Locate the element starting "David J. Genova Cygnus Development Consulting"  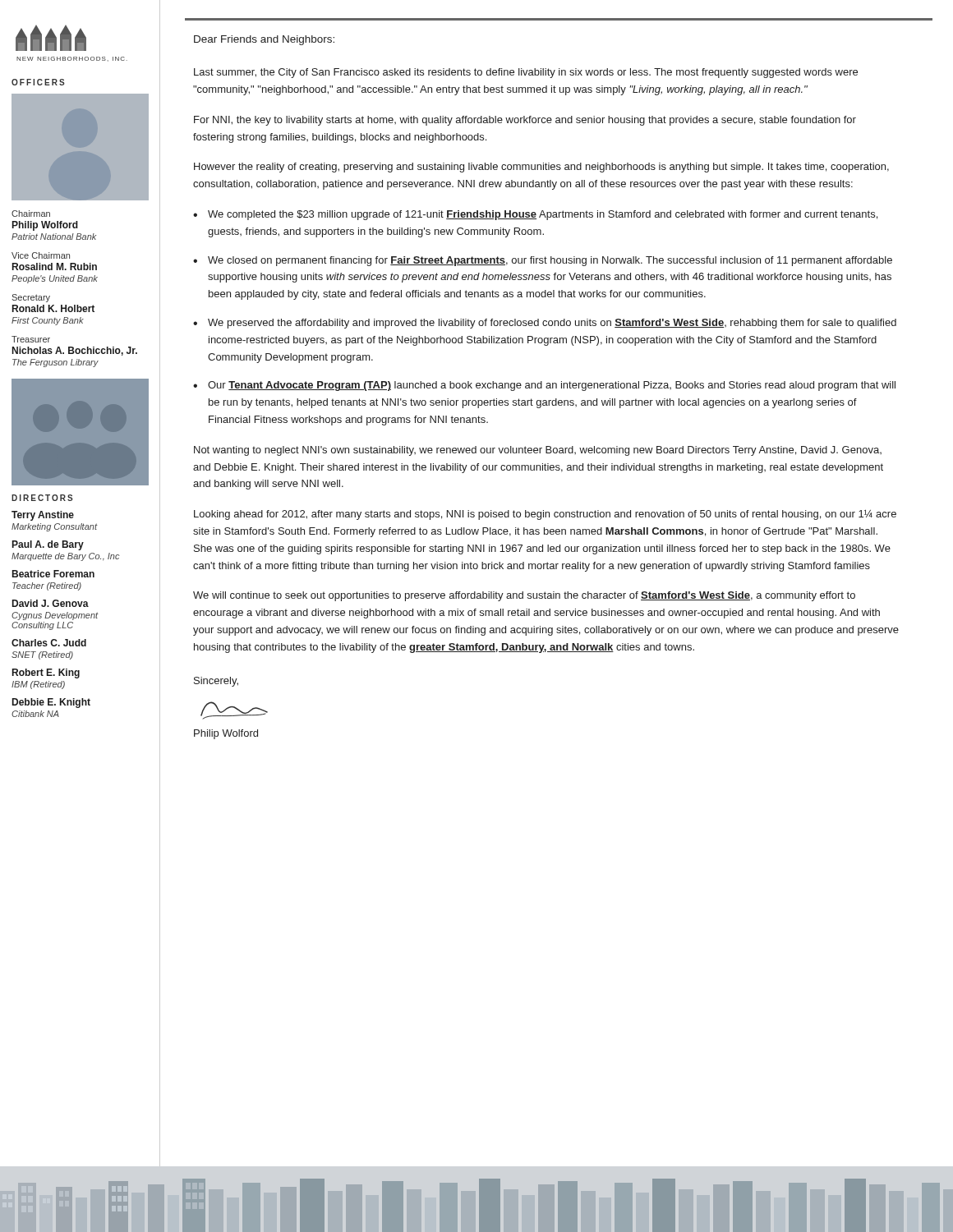(x=80, y=614)
